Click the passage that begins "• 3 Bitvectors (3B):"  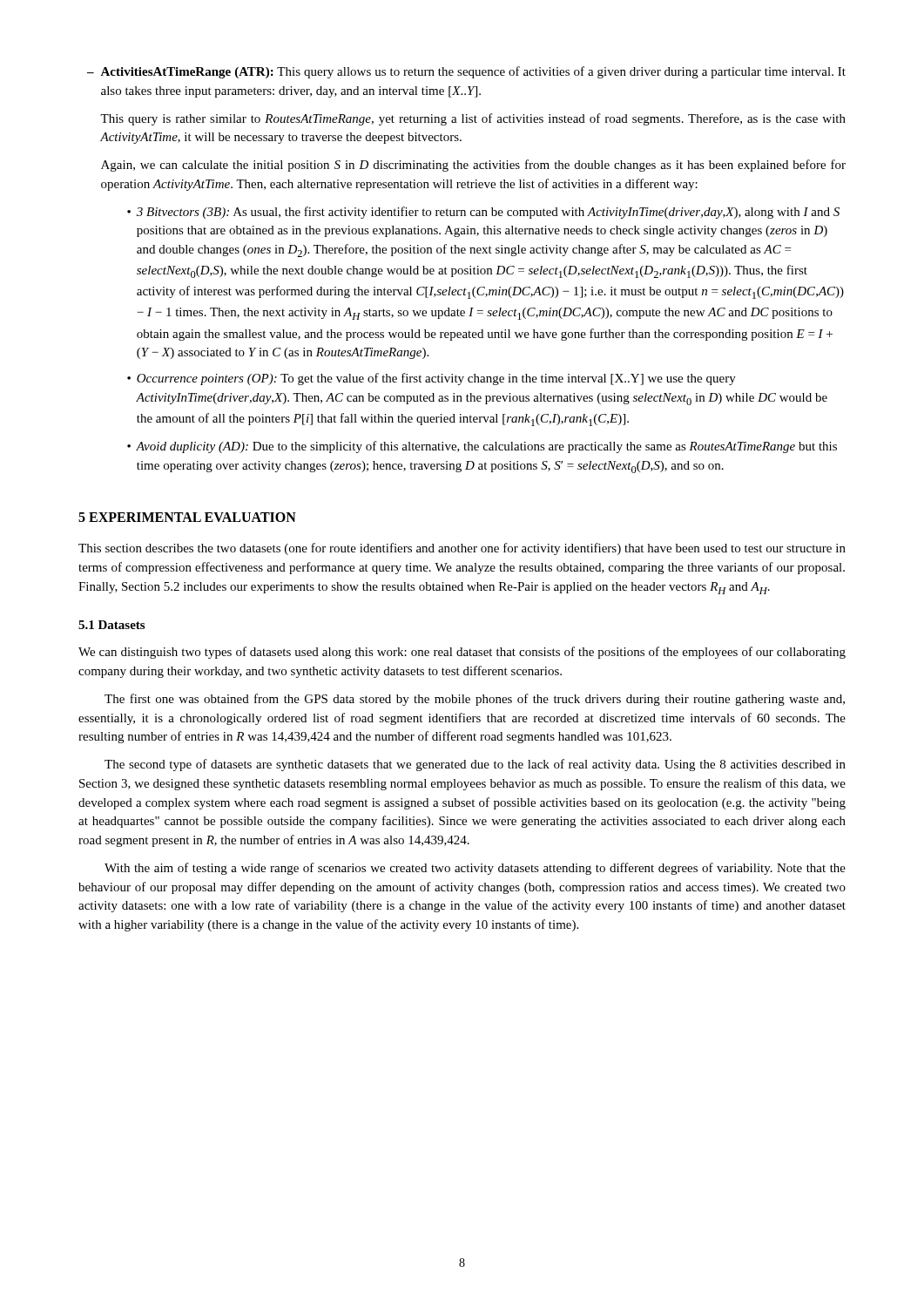(486, 283)
